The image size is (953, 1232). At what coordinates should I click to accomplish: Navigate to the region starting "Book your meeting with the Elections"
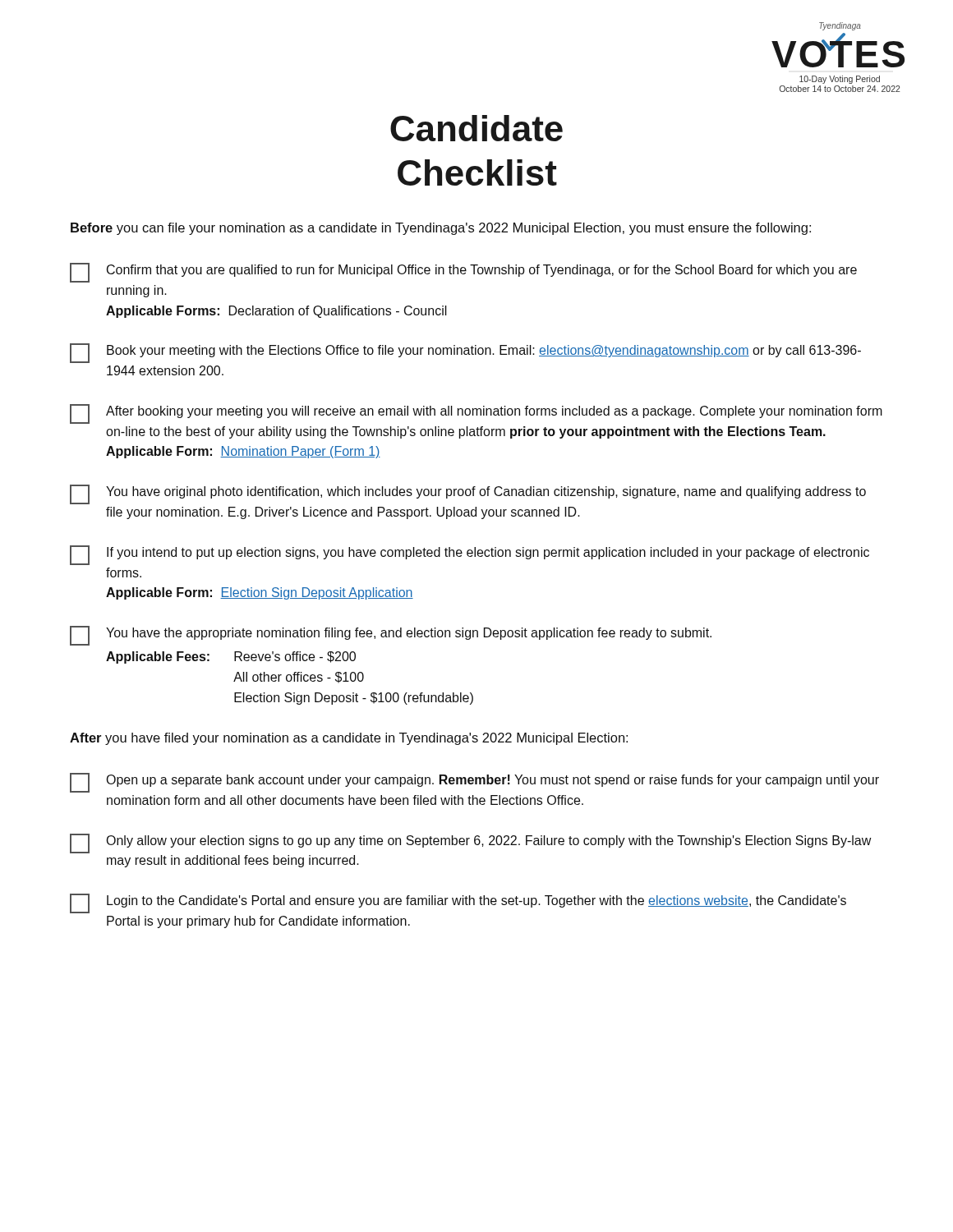pyautogui.click(x=476, y=361)
